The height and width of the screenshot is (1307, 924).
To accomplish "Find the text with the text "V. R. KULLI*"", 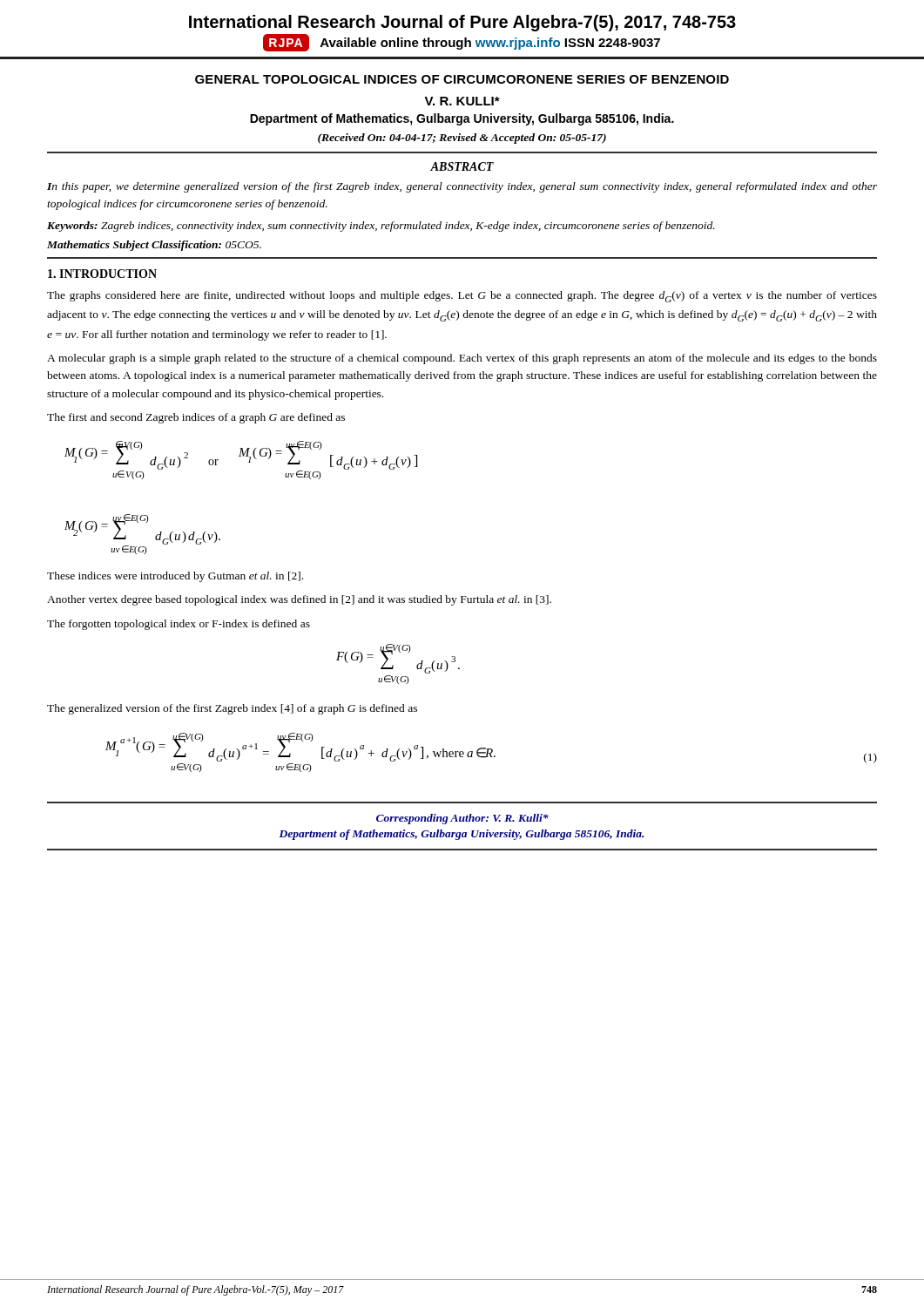I will [462, 101].
